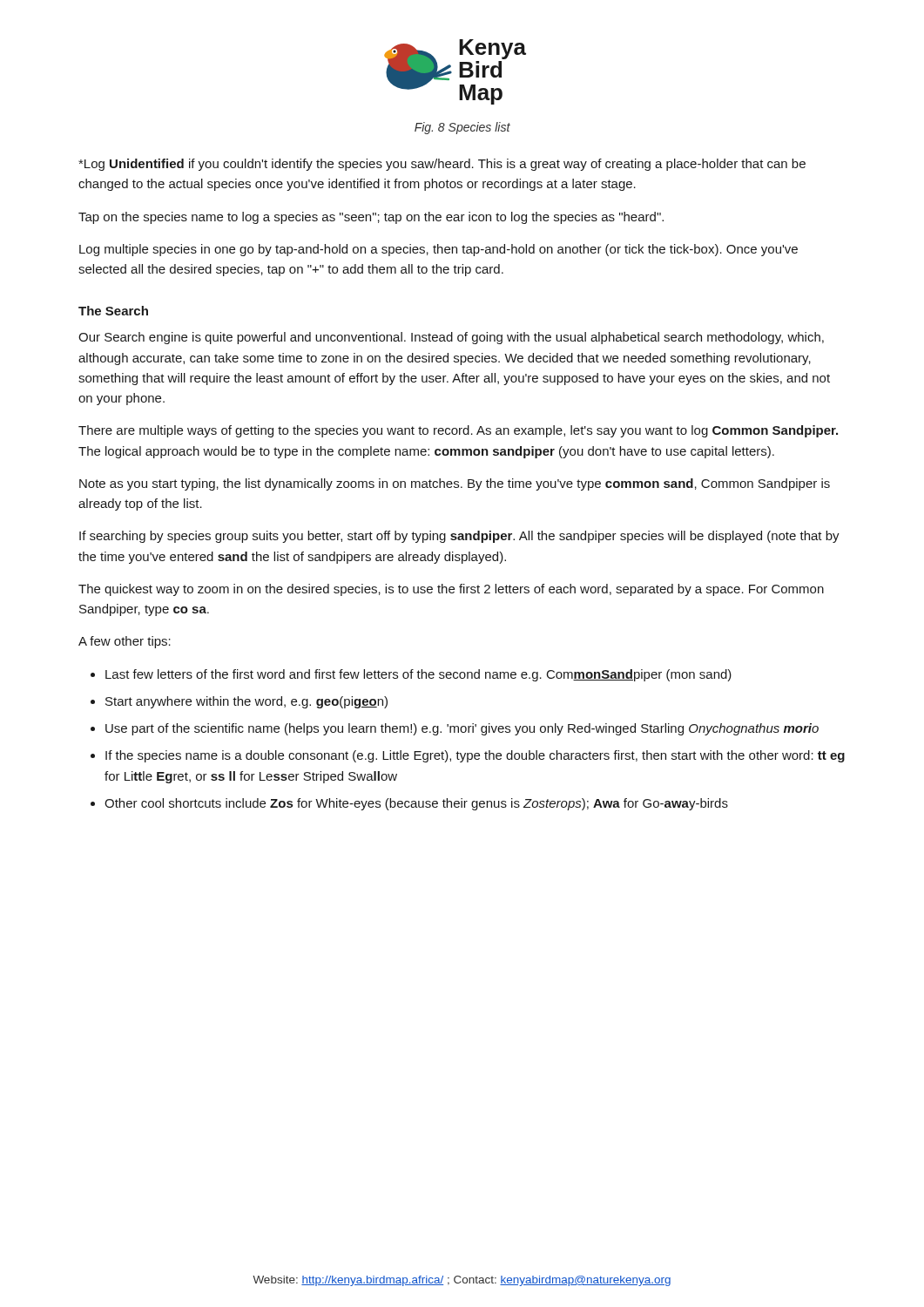Where is the passage that starts "Start anywhere within the word,"?
The width and height of the screenshot is (924, 1307).
tap(246, 701)
